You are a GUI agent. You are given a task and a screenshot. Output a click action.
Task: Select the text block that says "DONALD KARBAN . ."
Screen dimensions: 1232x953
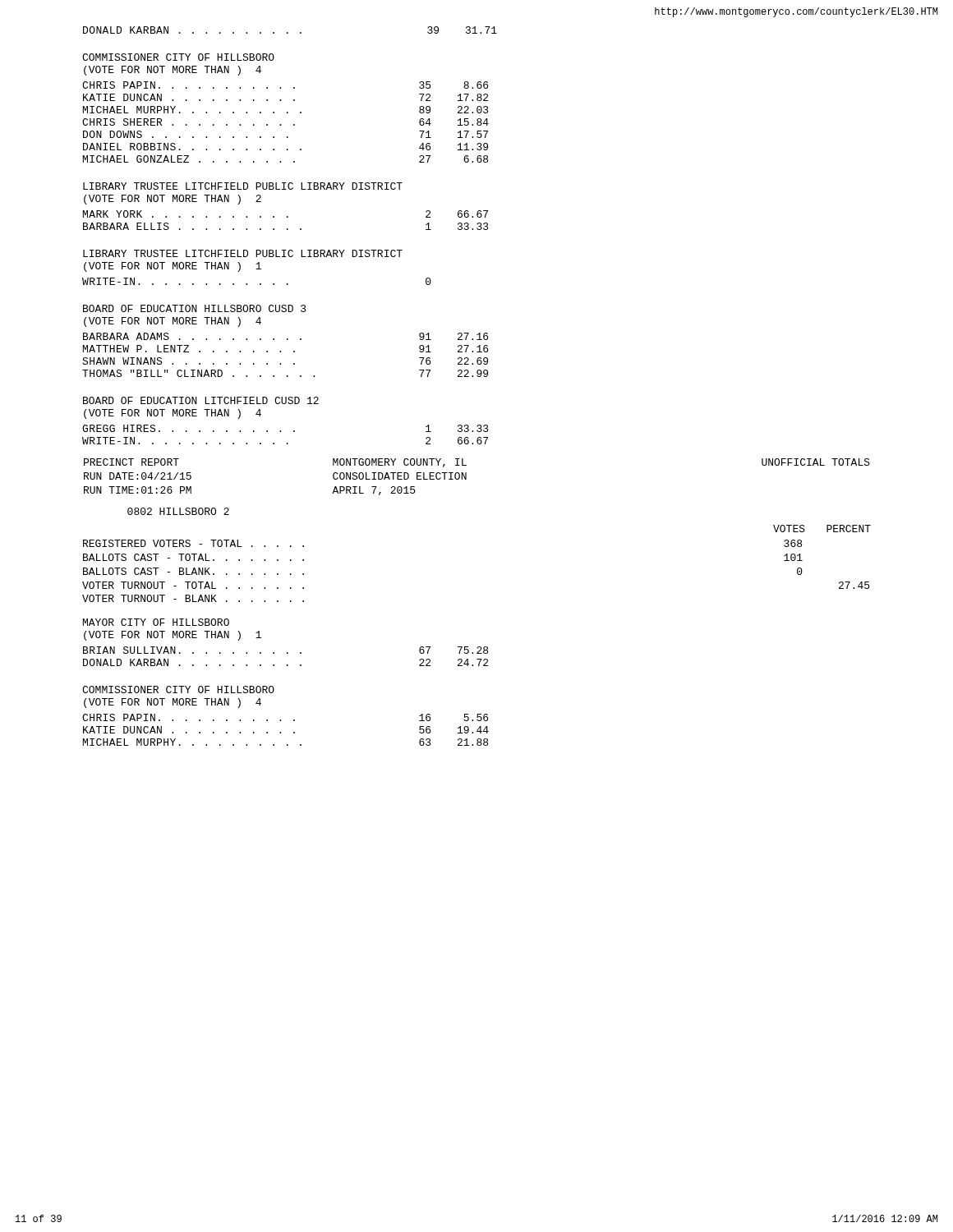coord(476,31)
